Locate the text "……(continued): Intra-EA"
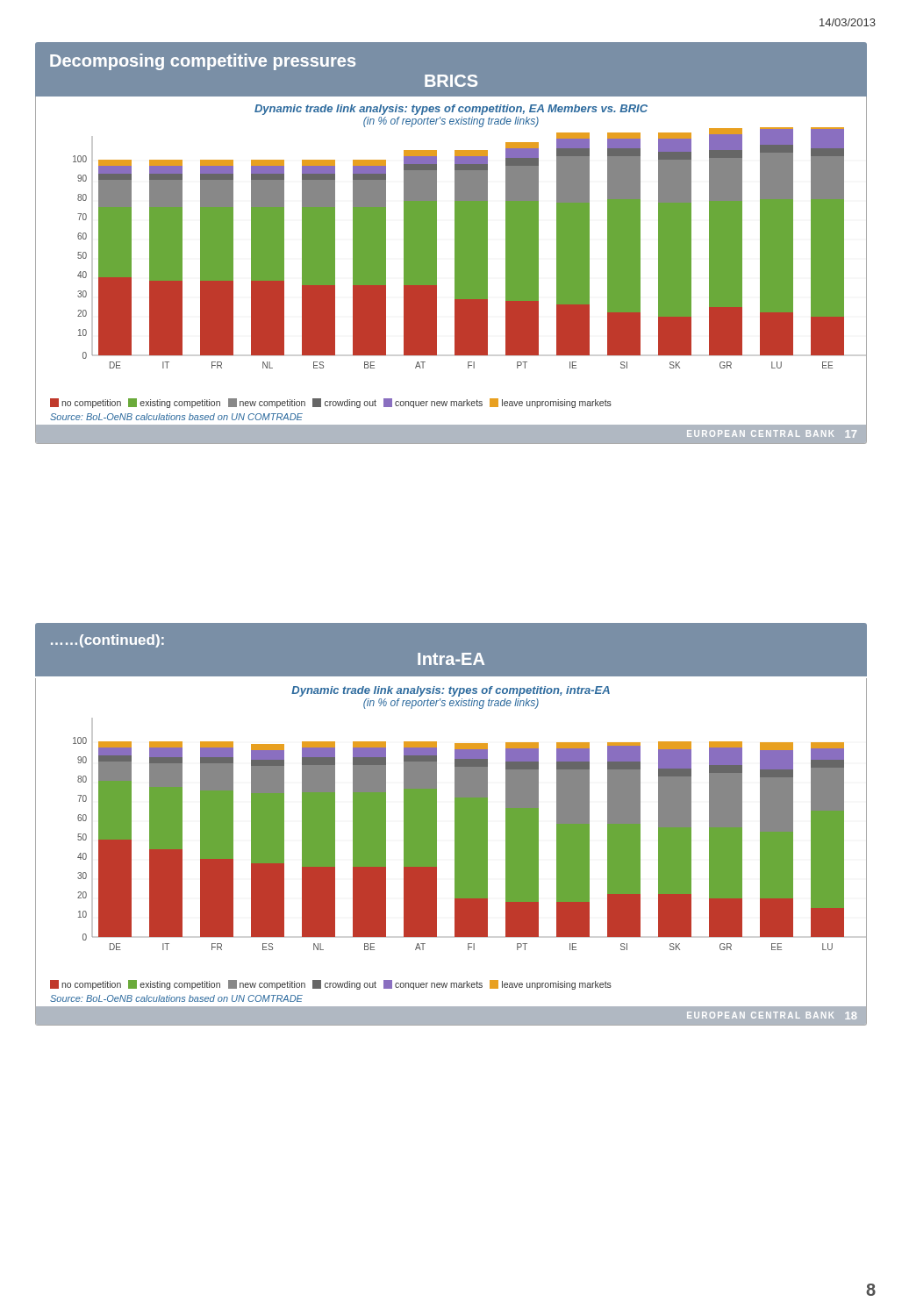This screenshot has height=1316, width=902. click(451, 651)
